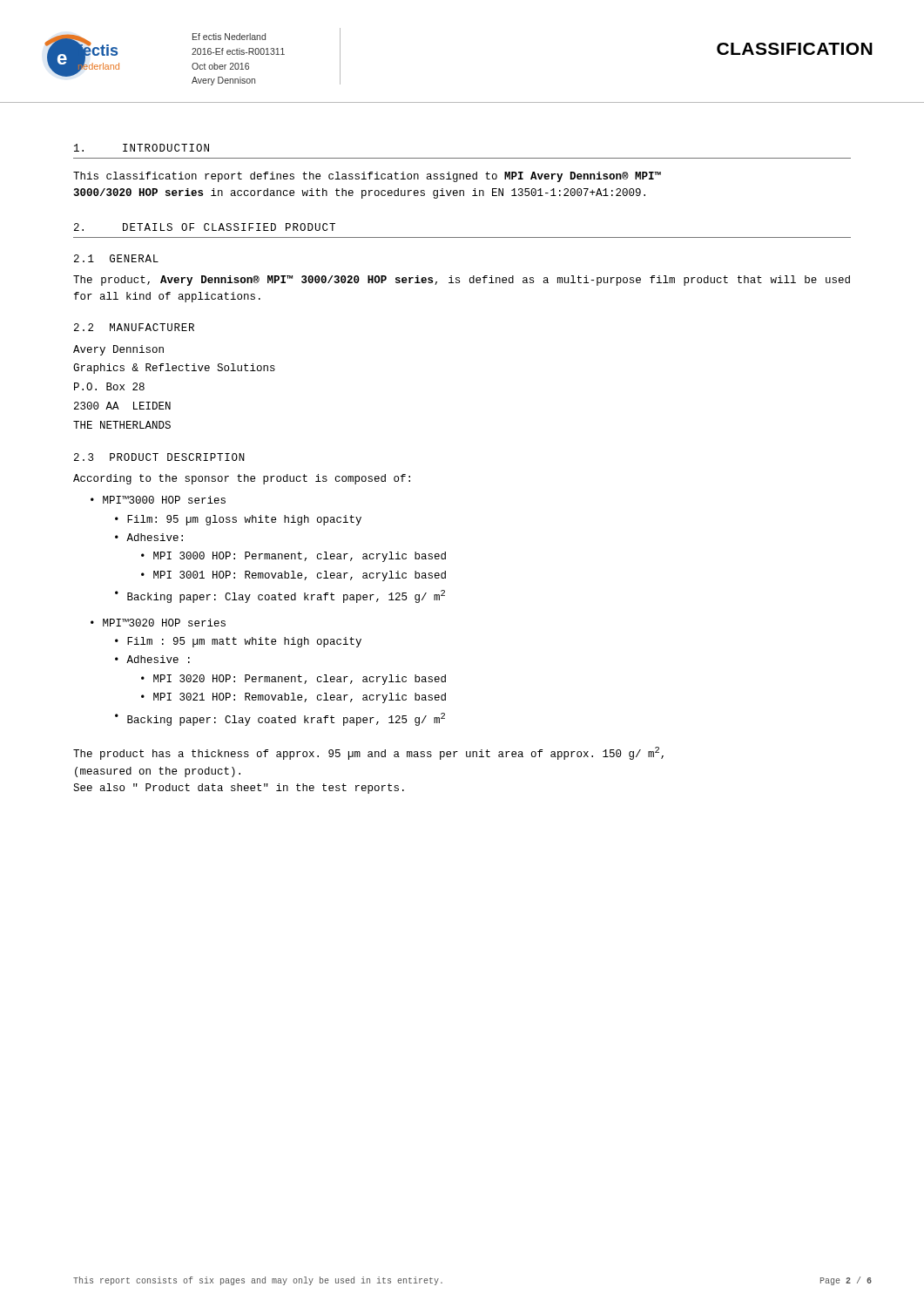Navigate to the text block starting "This classification report defines"
Image resolution: width=924 pixels, height=1307 pixels.
tap(367, 185)
